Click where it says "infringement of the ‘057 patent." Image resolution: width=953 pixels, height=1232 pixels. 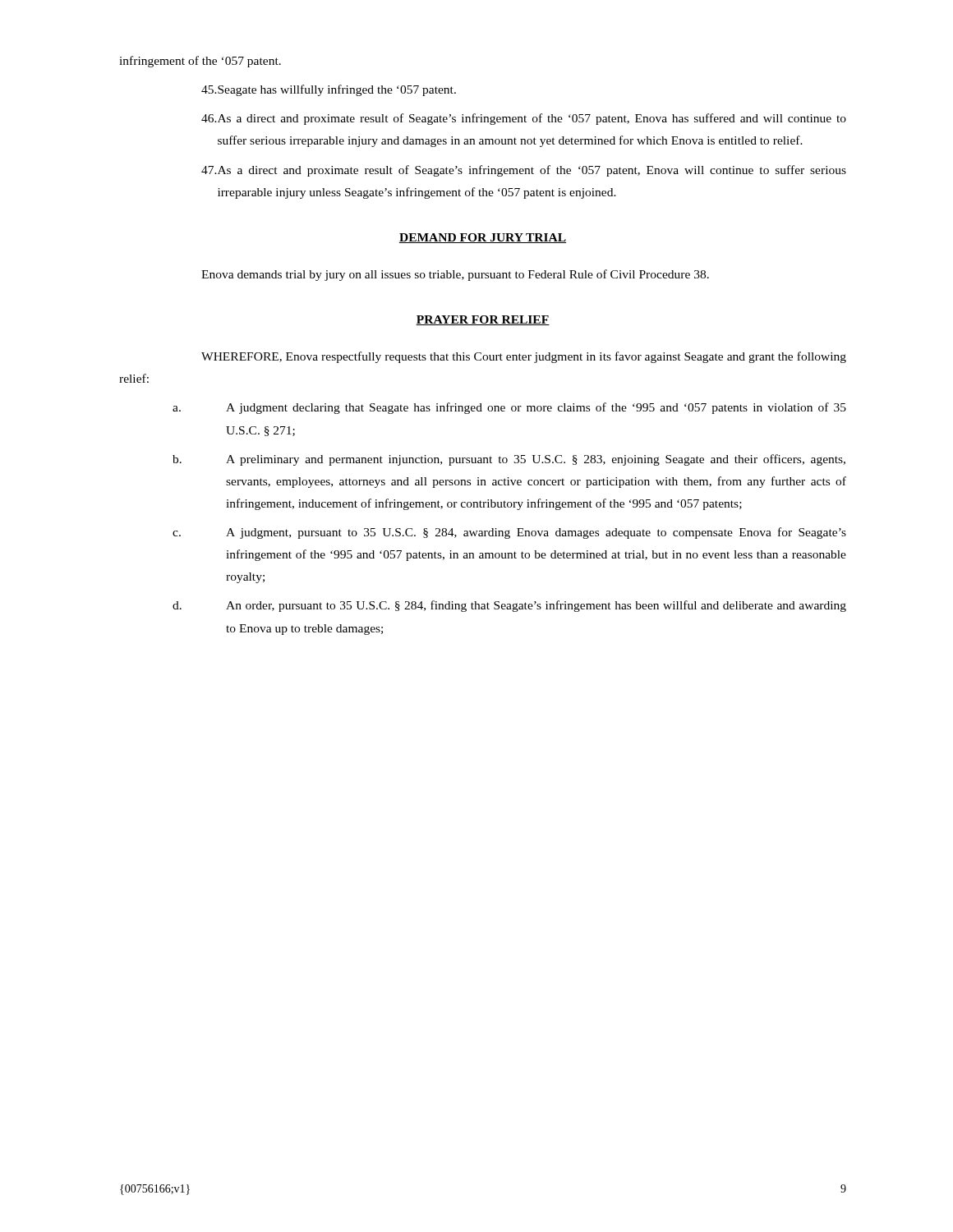200,60
